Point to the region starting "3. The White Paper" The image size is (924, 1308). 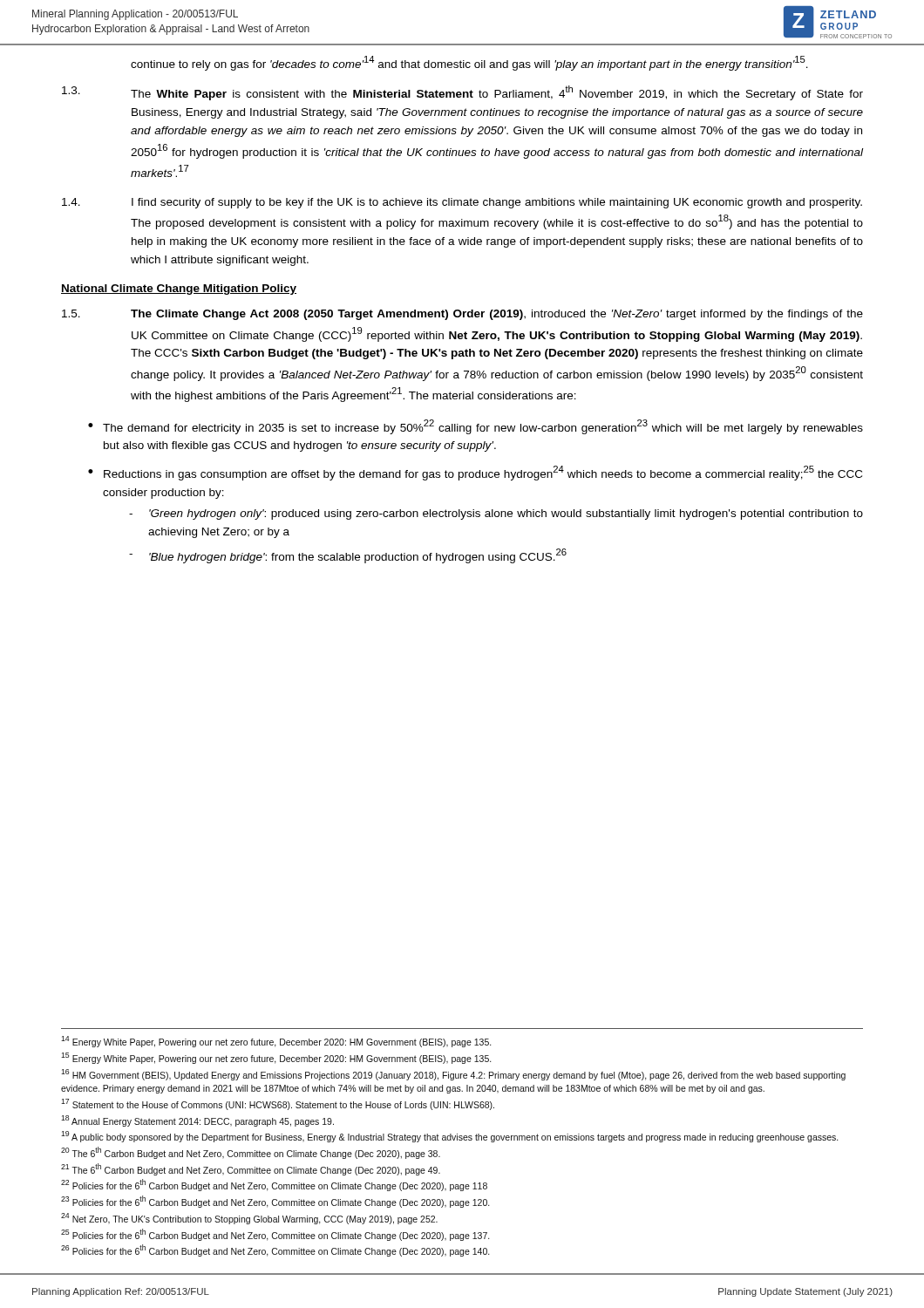(462, 133)
